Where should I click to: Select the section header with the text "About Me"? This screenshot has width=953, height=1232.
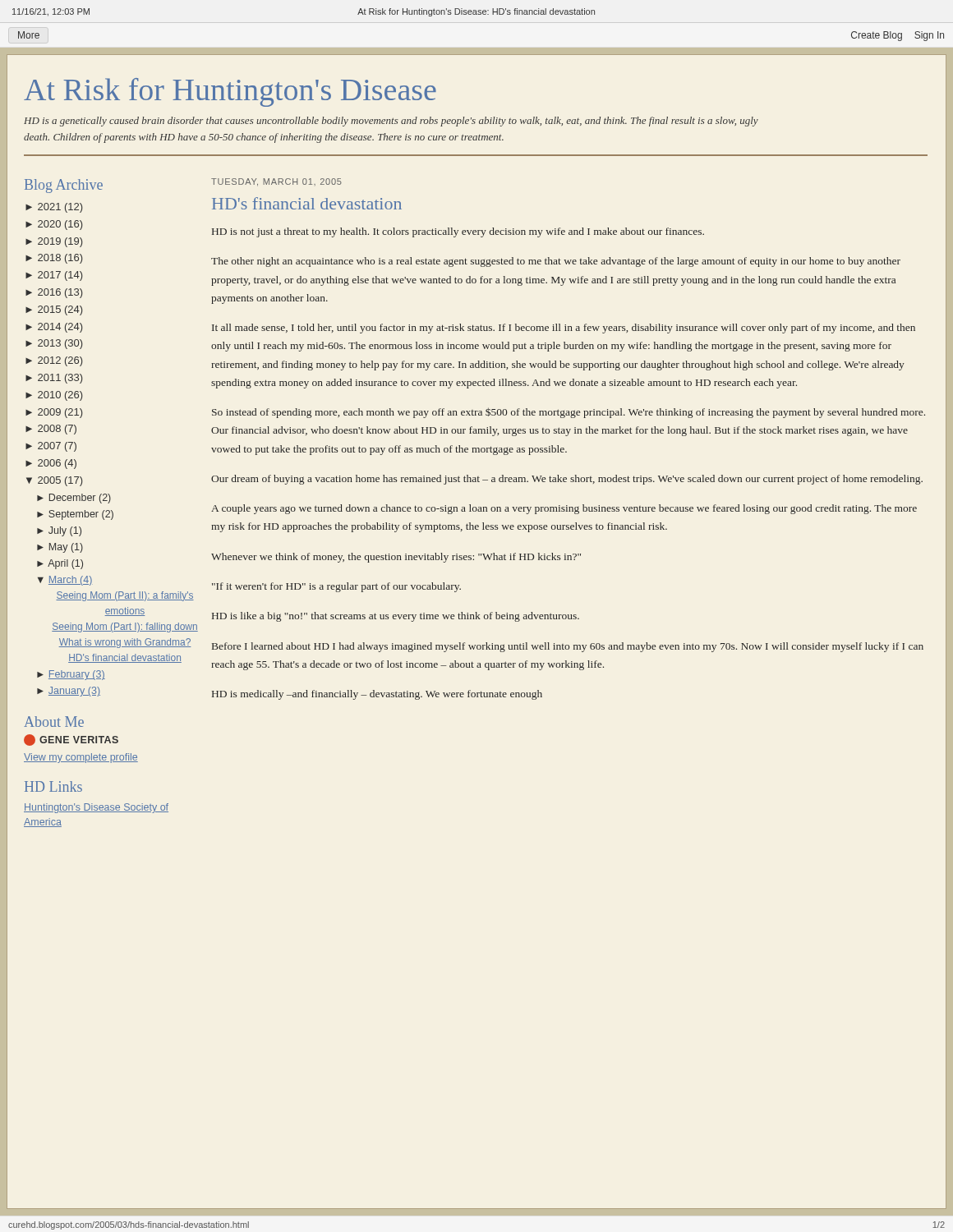54,722
